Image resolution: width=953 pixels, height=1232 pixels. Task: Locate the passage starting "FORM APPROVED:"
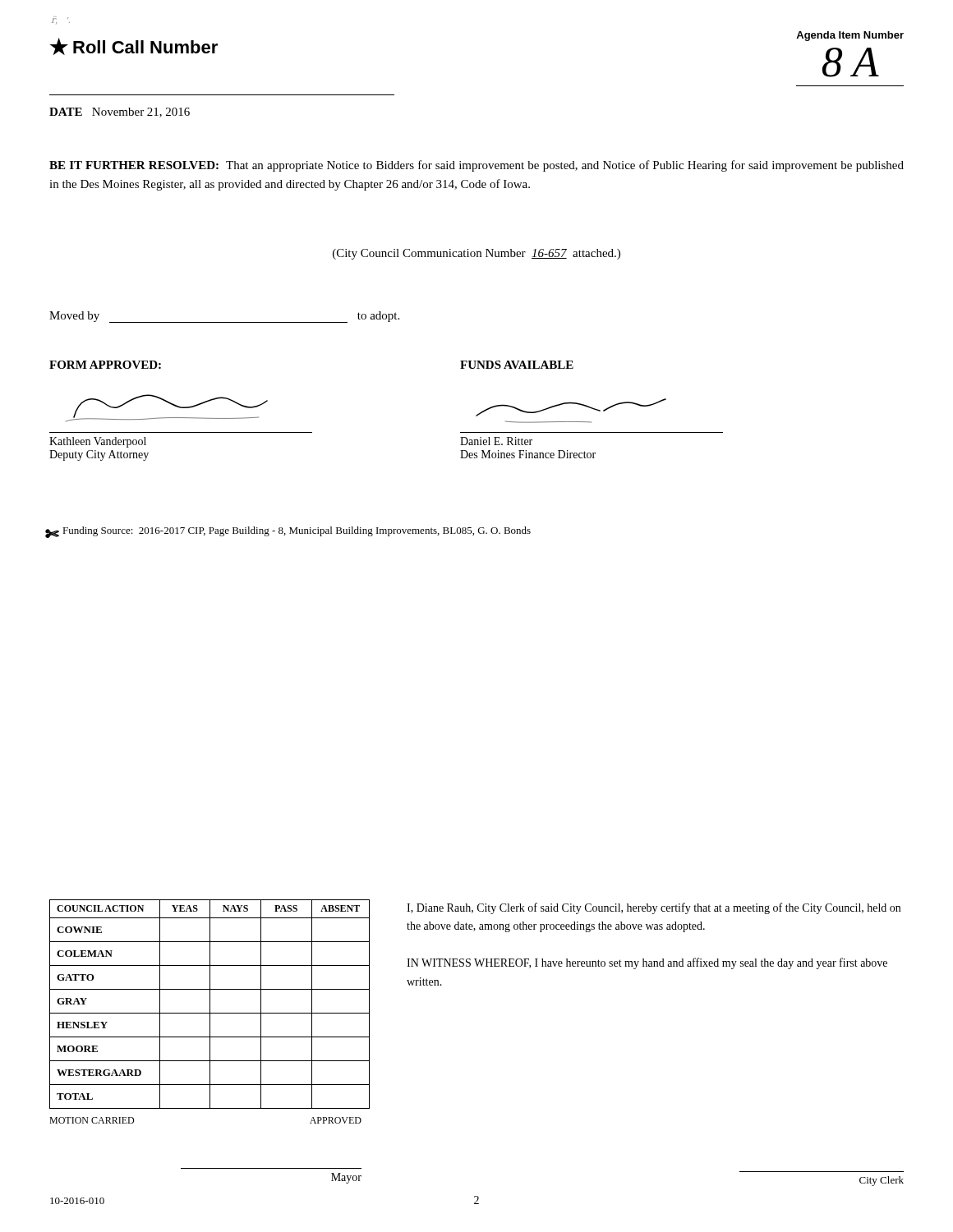click(106, 365)
